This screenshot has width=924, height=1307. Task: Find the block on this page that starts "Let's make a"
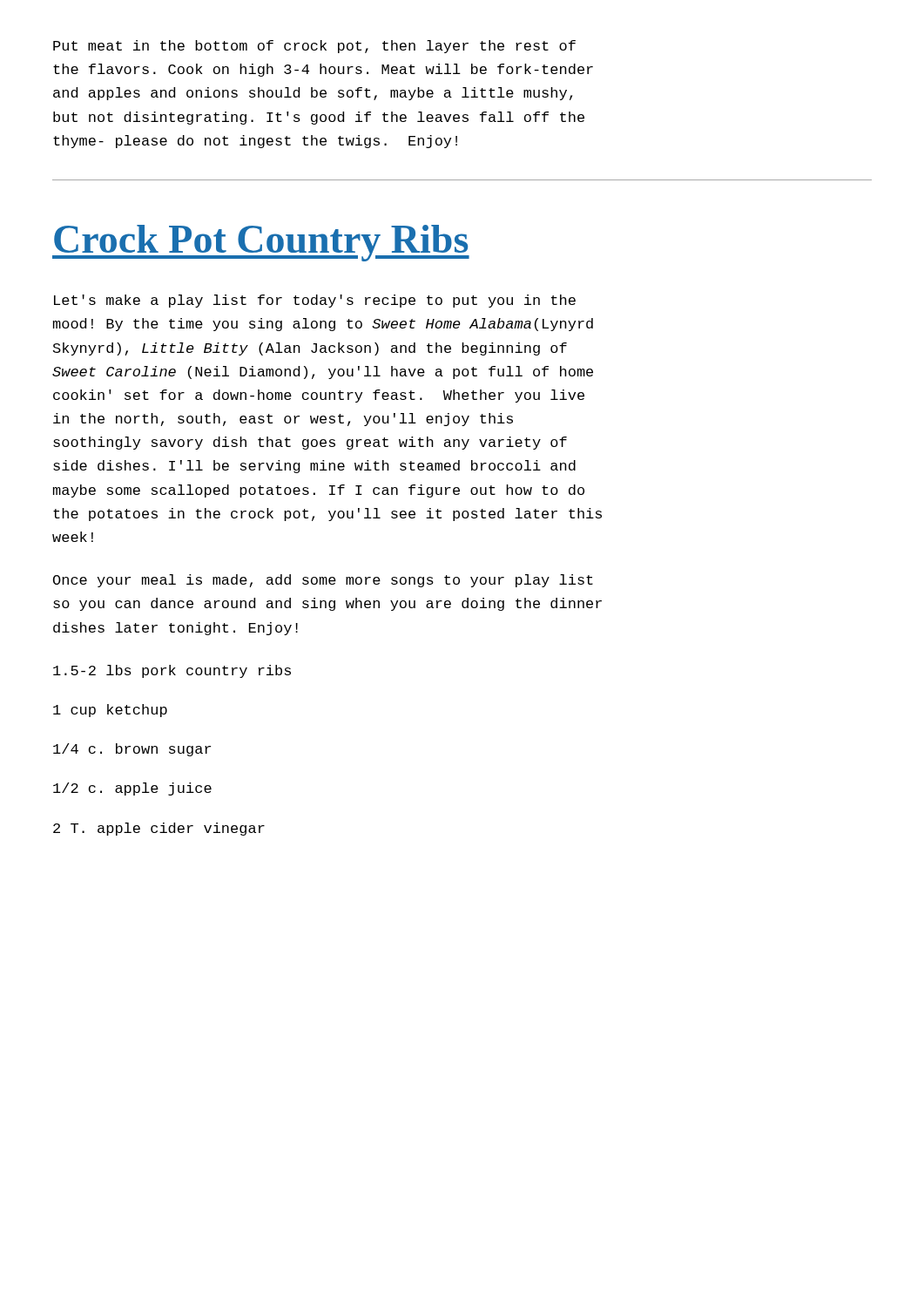click(x=328, y=420)
